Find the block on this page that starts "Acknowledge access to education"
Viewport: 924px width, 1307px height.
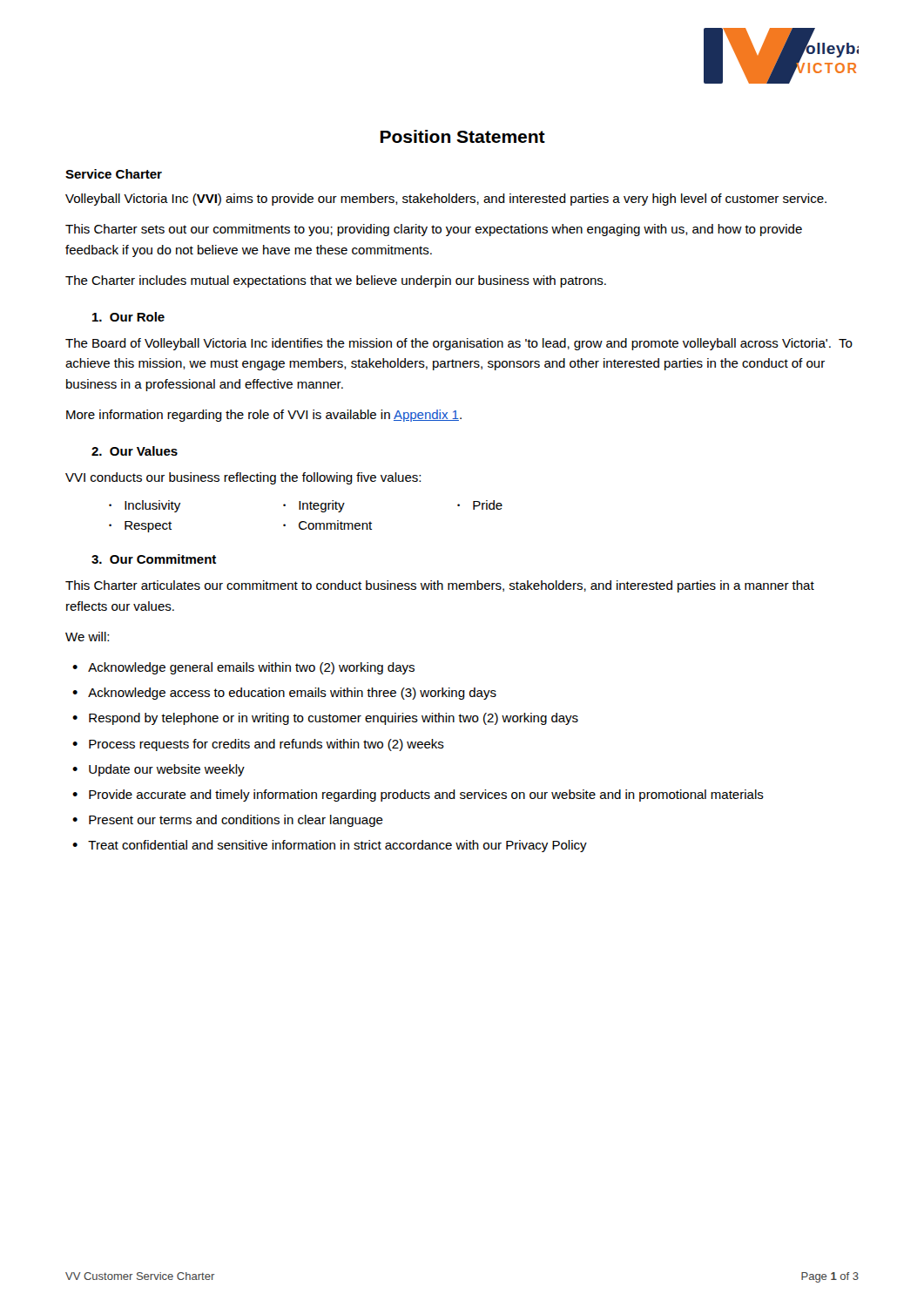(x=292, y=692)
